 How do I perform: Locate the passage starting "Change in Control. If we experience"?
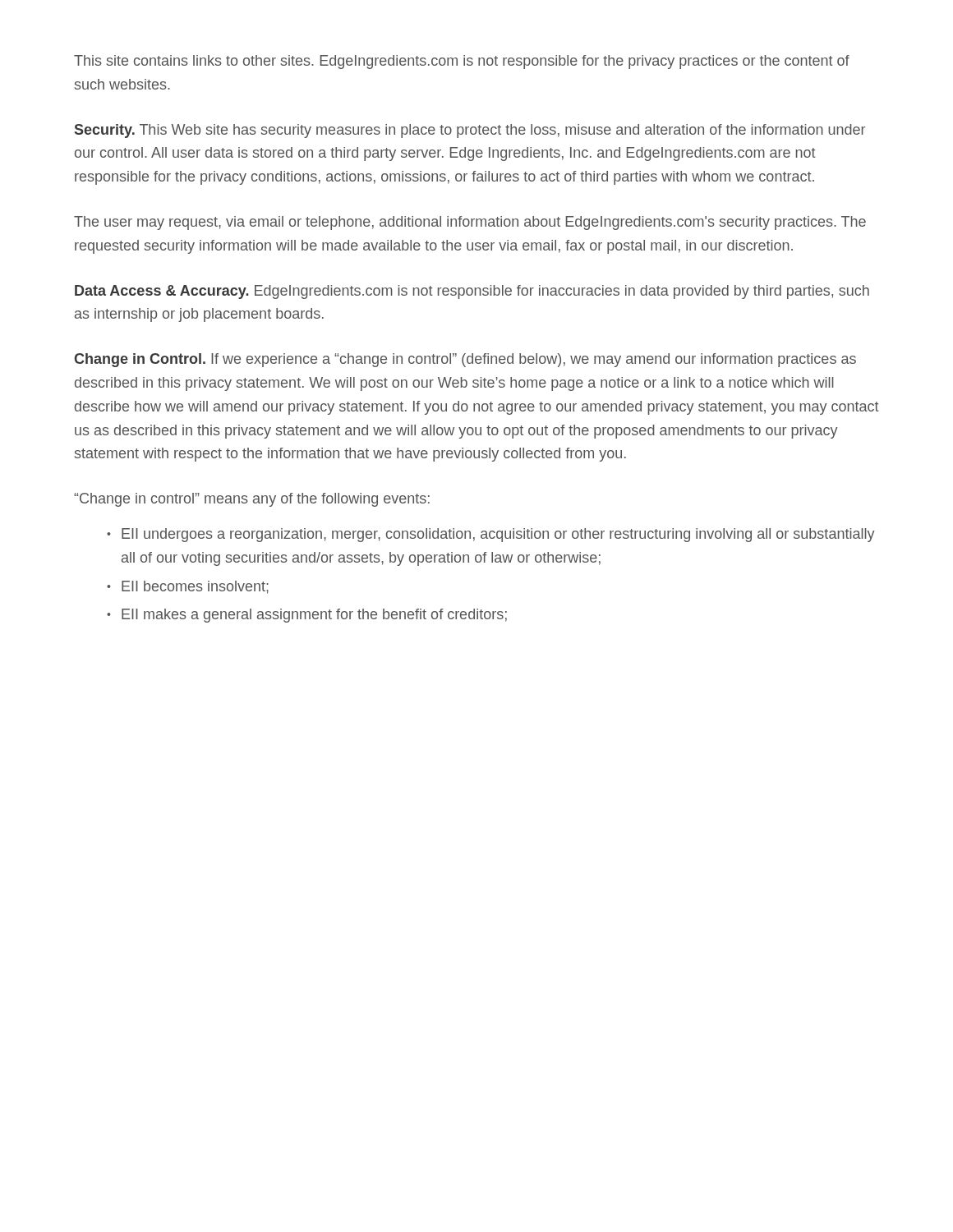tap(476, 406)
